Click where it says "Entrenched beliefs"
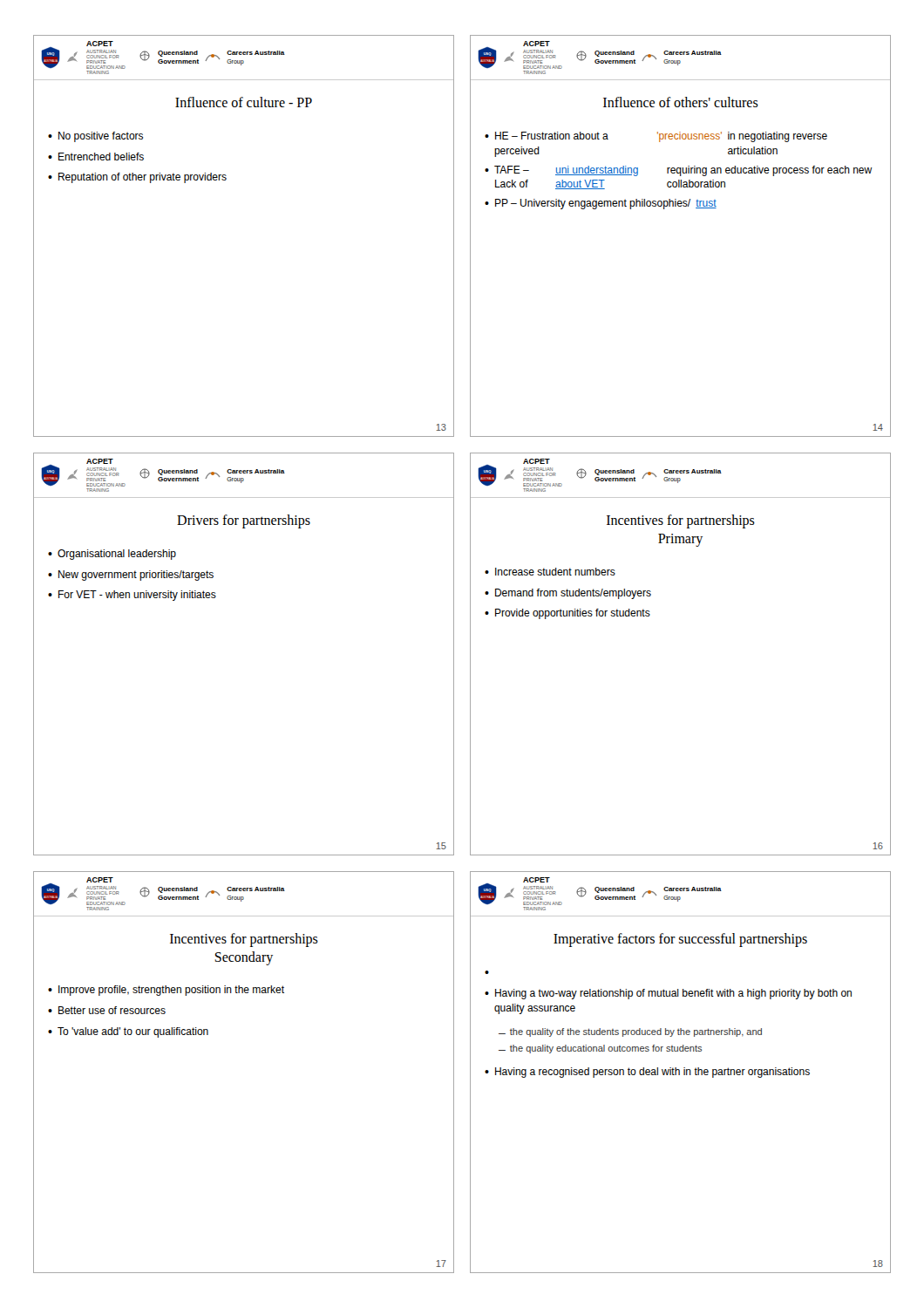The height and width of the screenshot is (1308, 924). click(x=101, y=157)
